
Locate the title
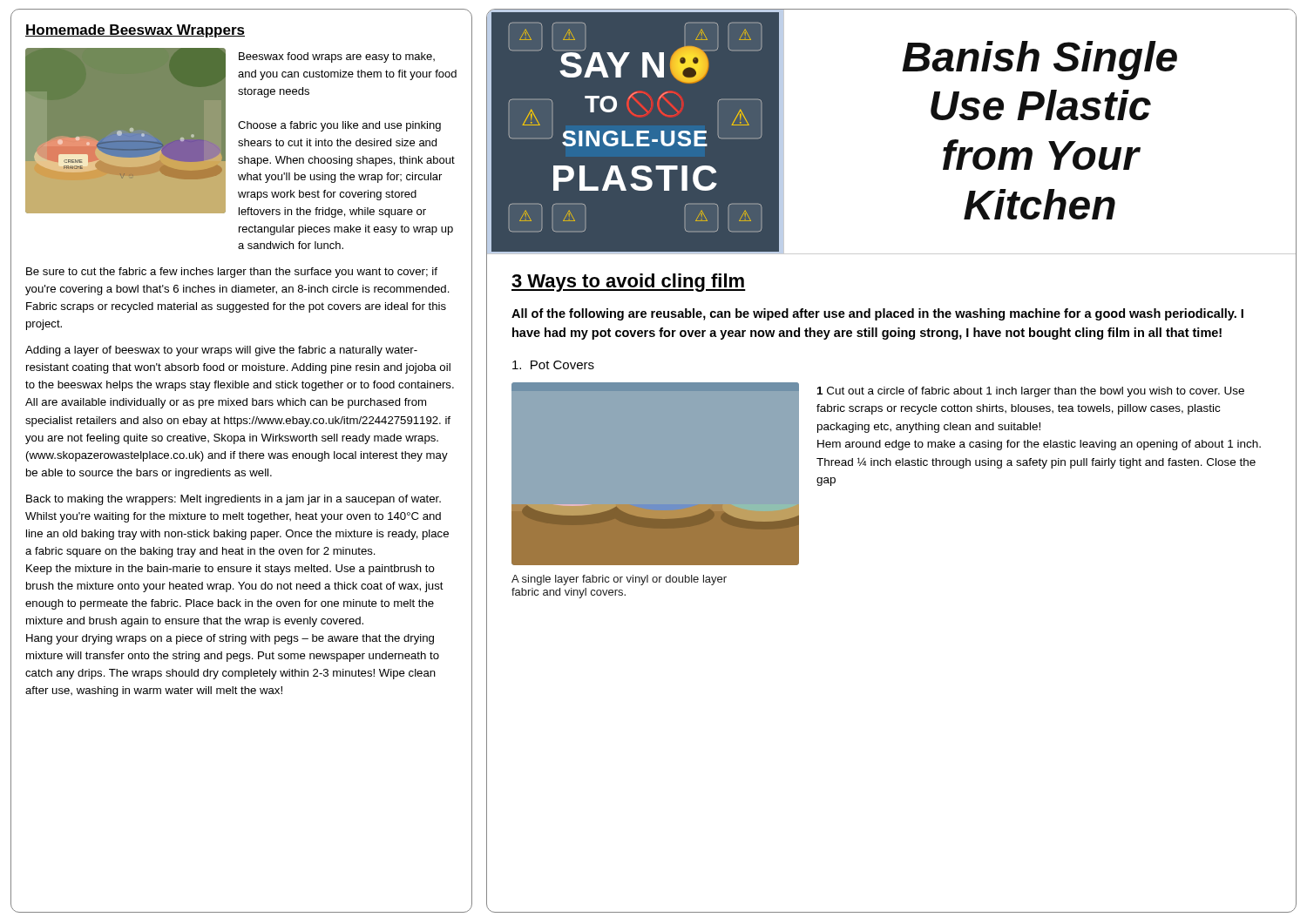1040,132
